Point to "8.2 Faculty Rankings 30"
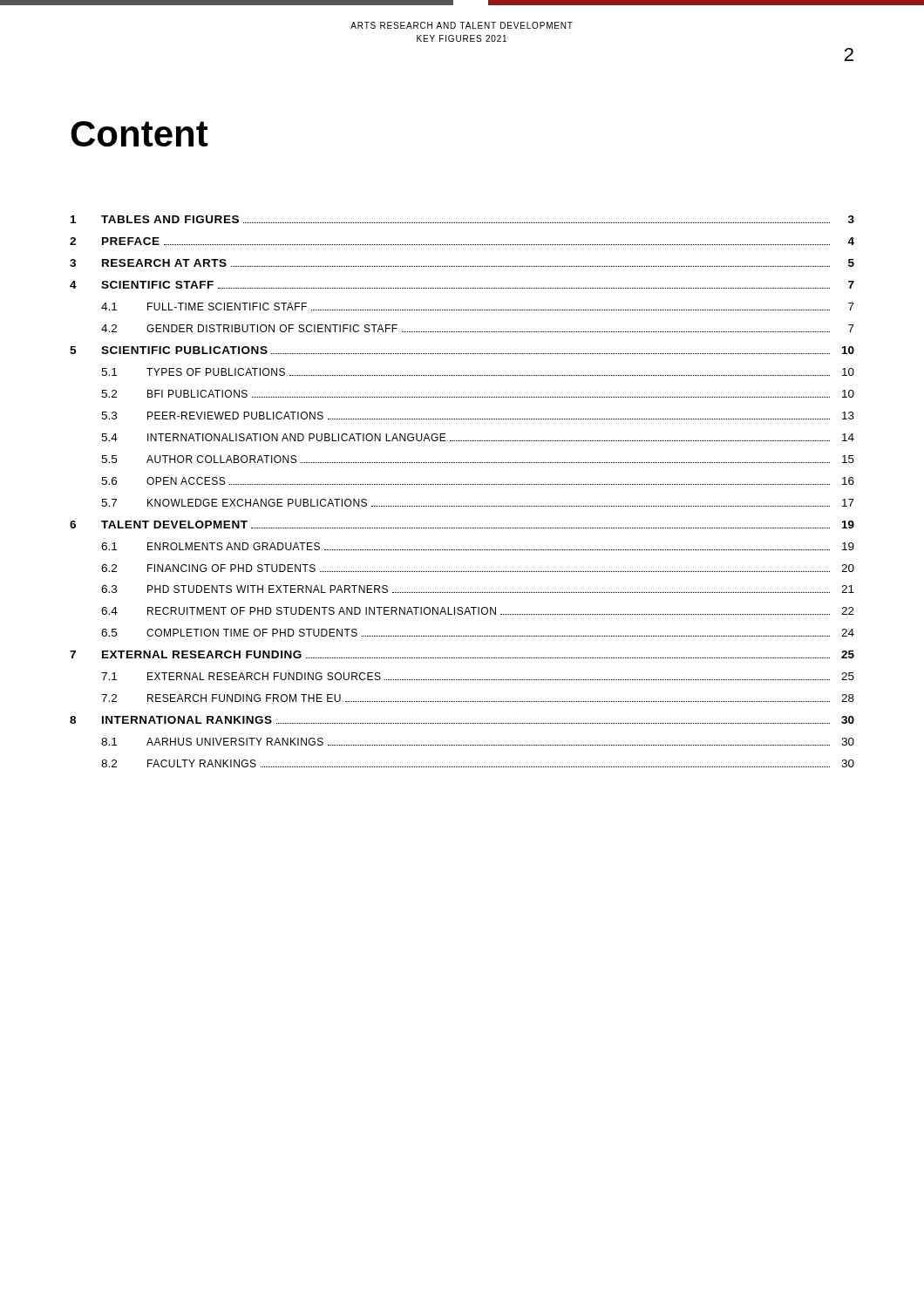The height and width of the screenshot is (1308, 924). pyautogui.click(x=462, y=764)
